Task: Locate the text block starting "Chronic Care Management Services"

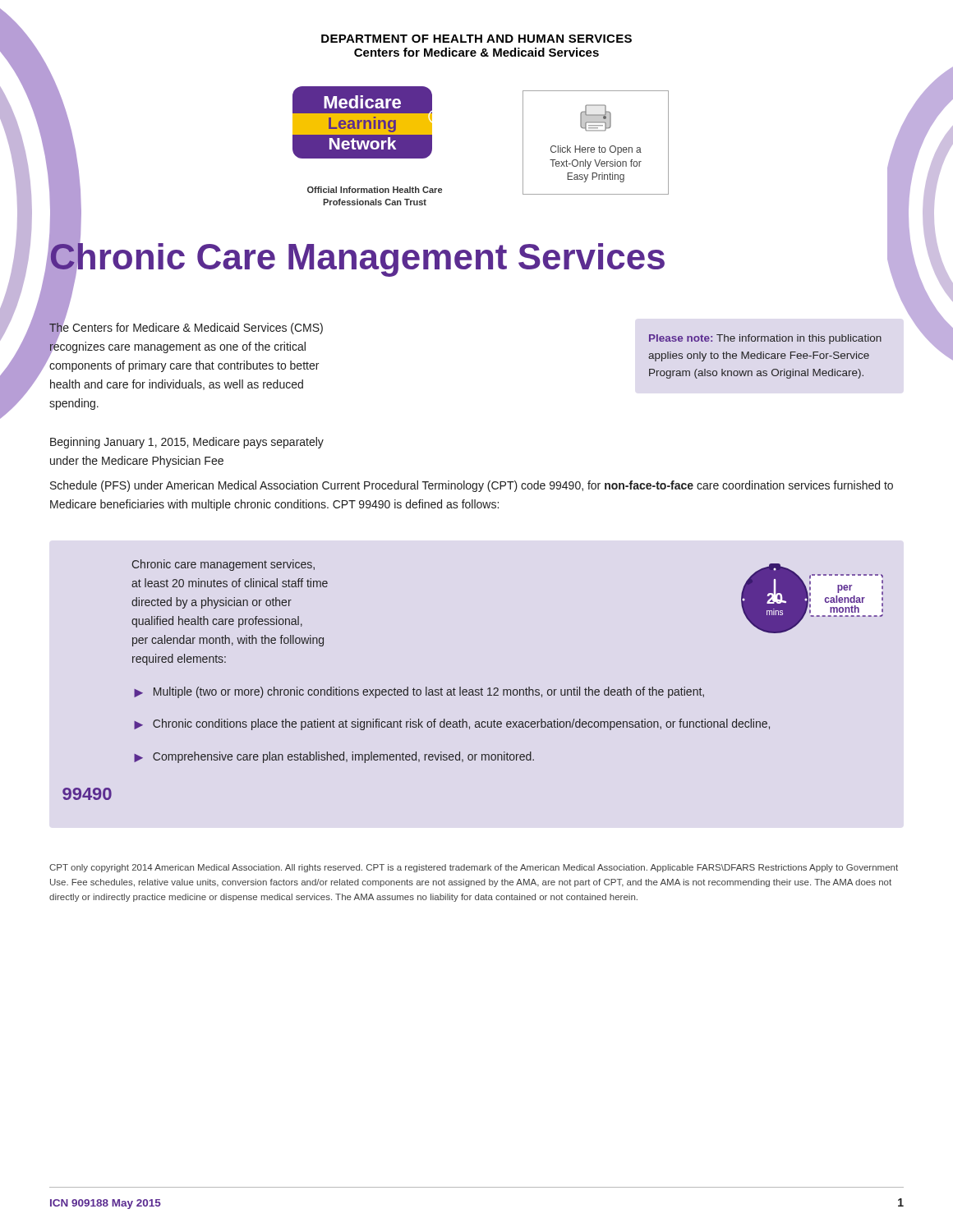Action: 476,257
